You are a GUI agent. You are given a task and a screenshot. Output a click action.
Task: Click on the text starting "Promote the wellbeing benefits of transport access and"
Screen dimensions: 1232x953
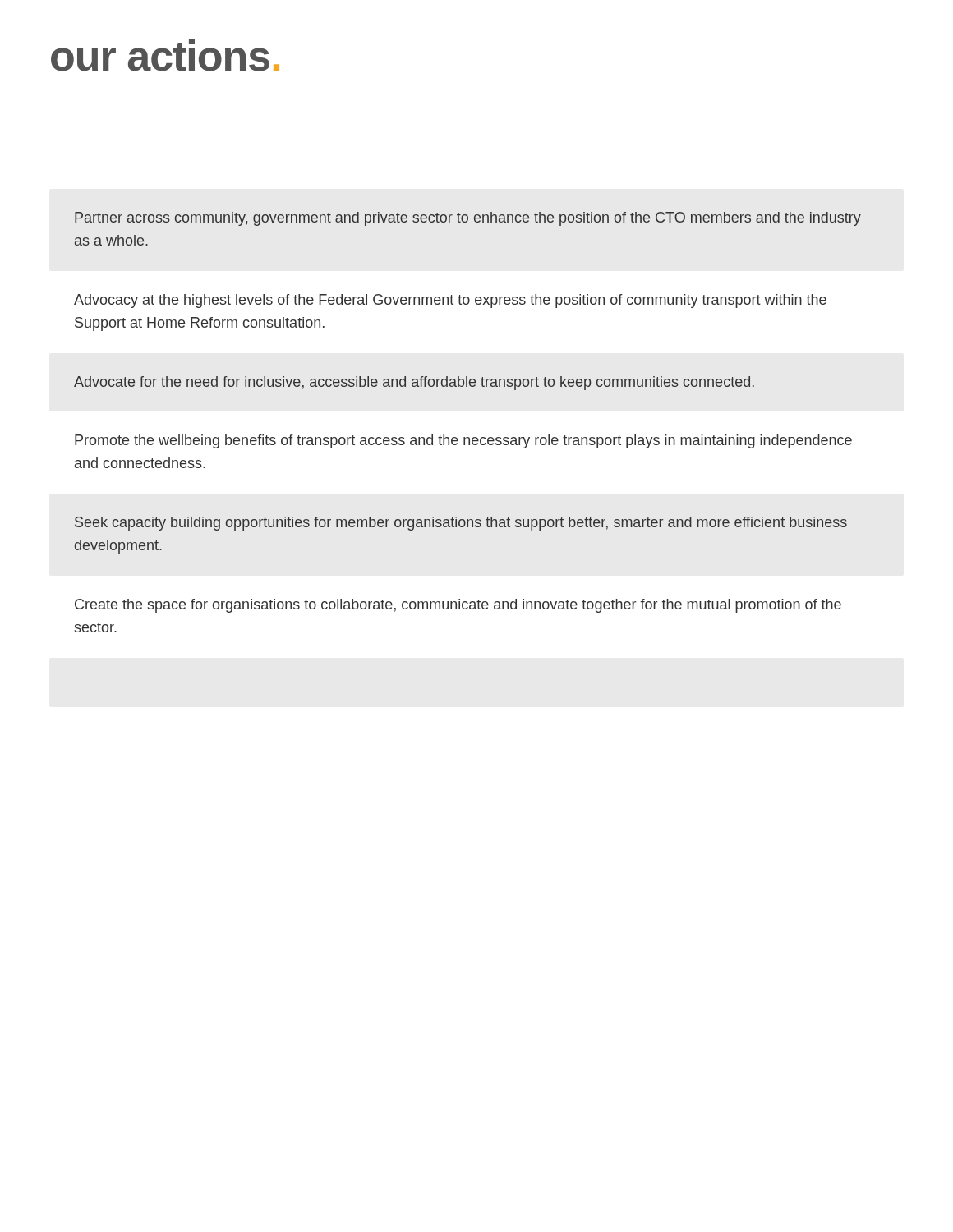[463, 452]
